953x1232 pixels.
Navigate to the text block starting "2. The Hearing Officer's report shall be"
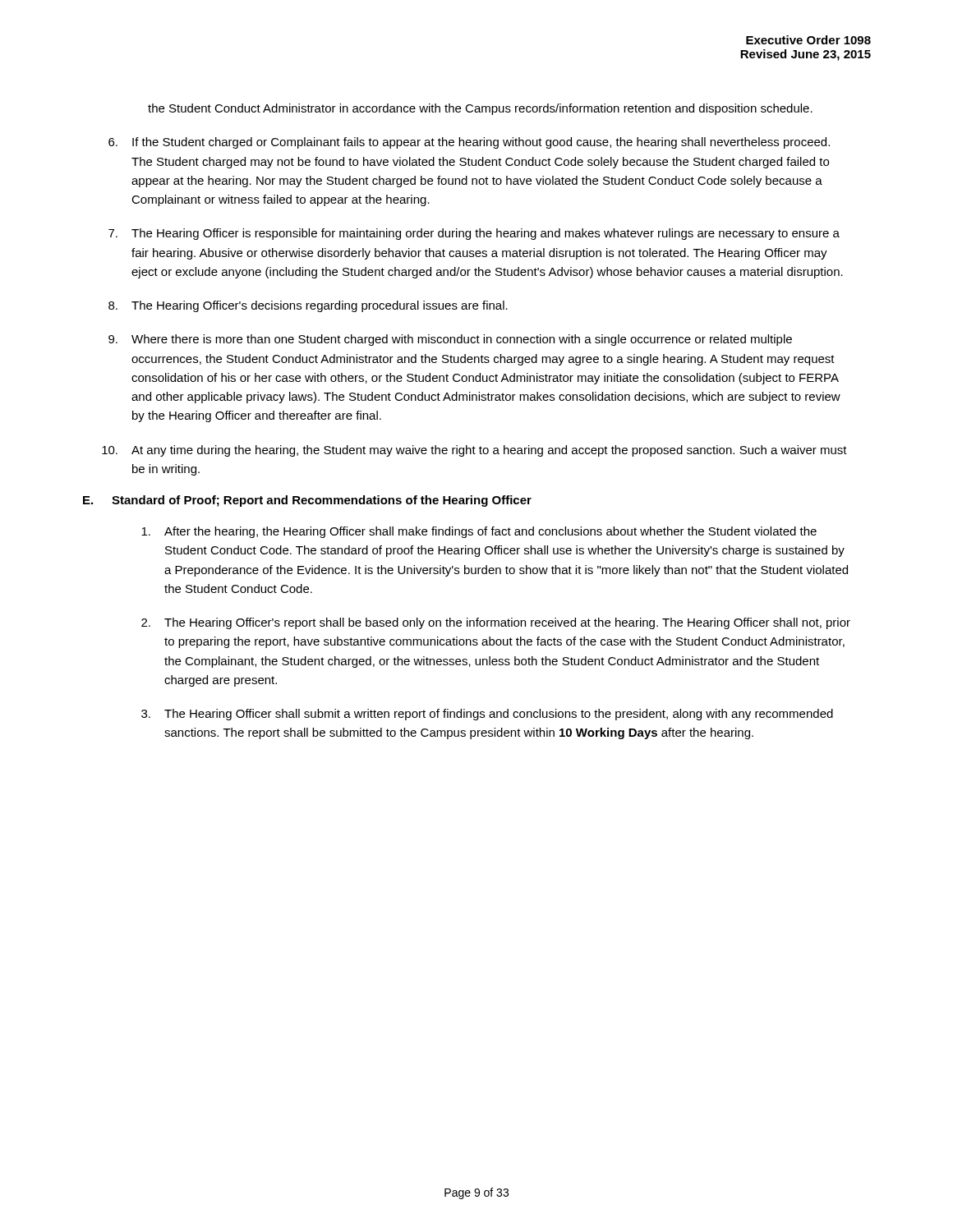(485, 651)
